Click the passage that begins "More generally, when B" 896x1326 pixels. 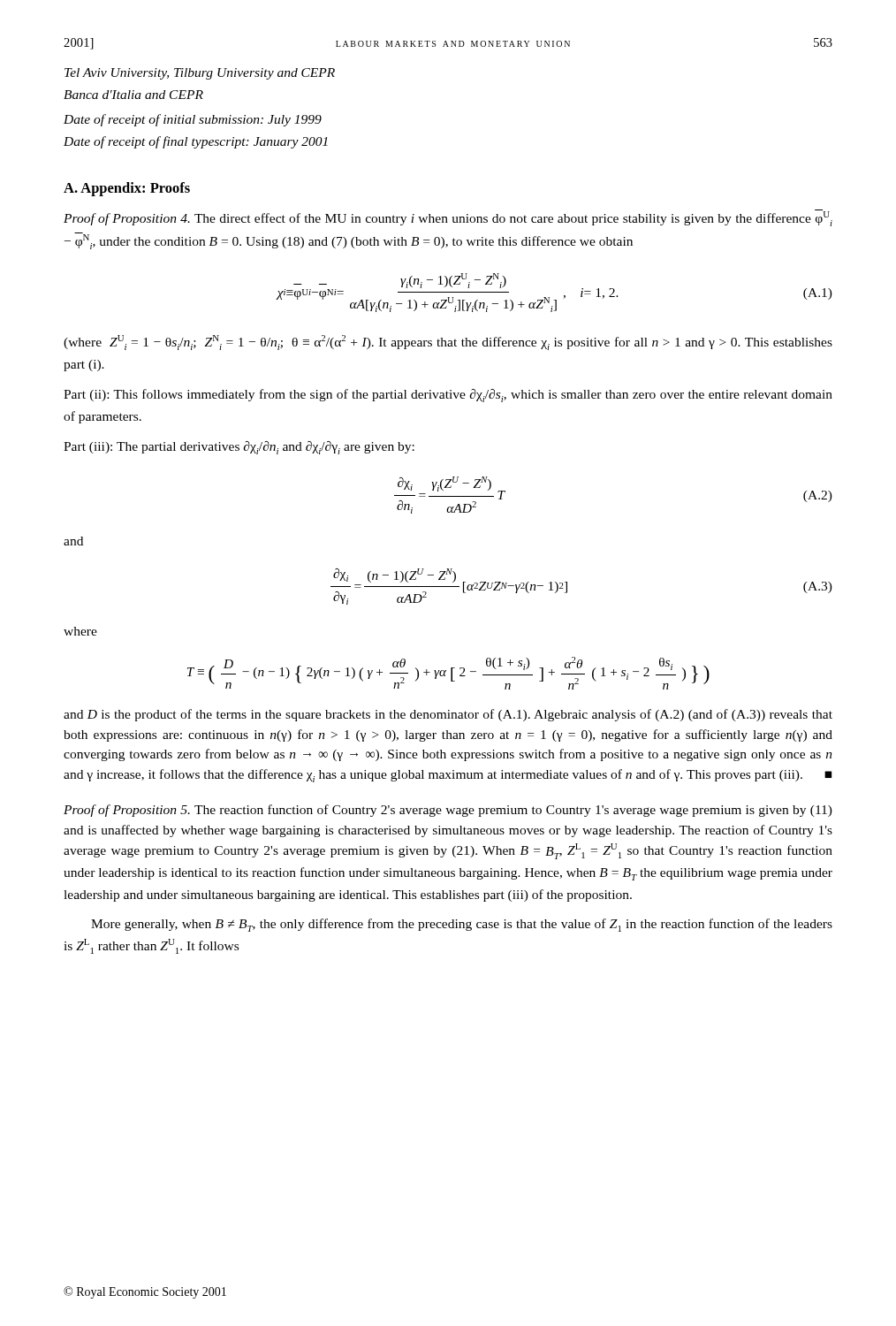point(448,936)
